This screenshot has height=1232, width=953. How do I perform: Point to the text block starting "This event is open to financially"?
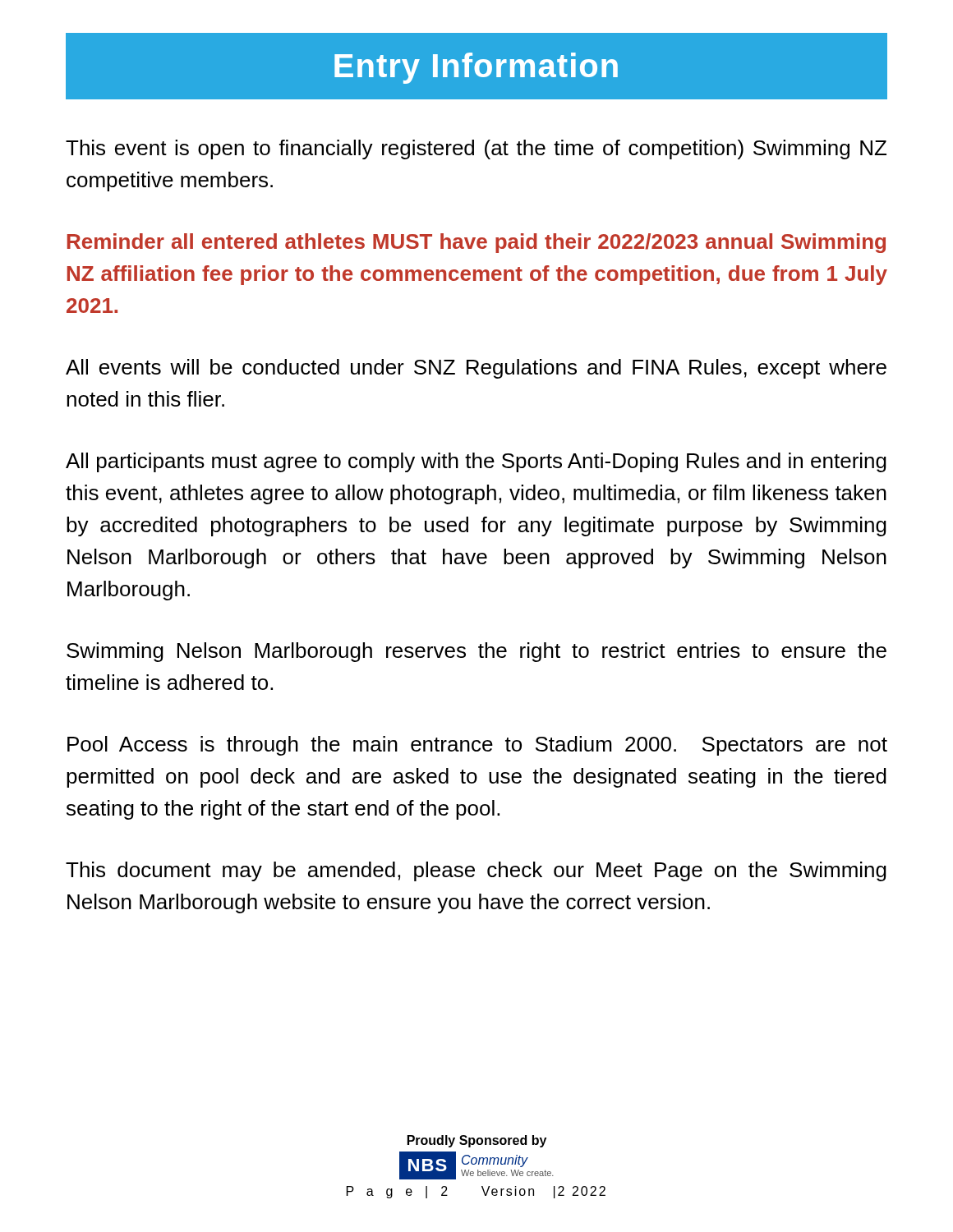(x=476, y=164)
